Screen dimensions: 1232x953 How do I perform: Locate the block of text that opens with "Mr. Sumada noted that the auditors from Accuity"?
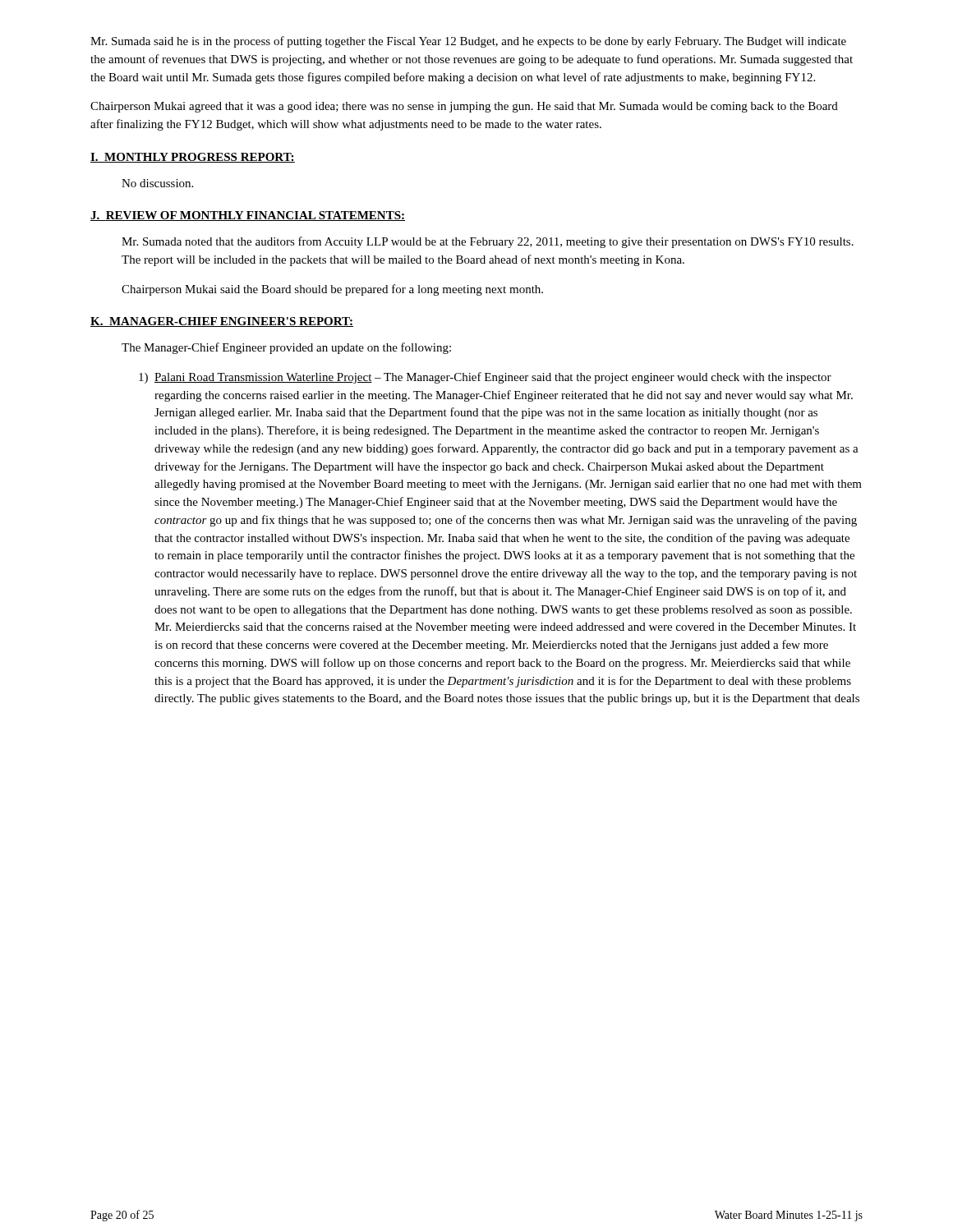tap(488, 250)
